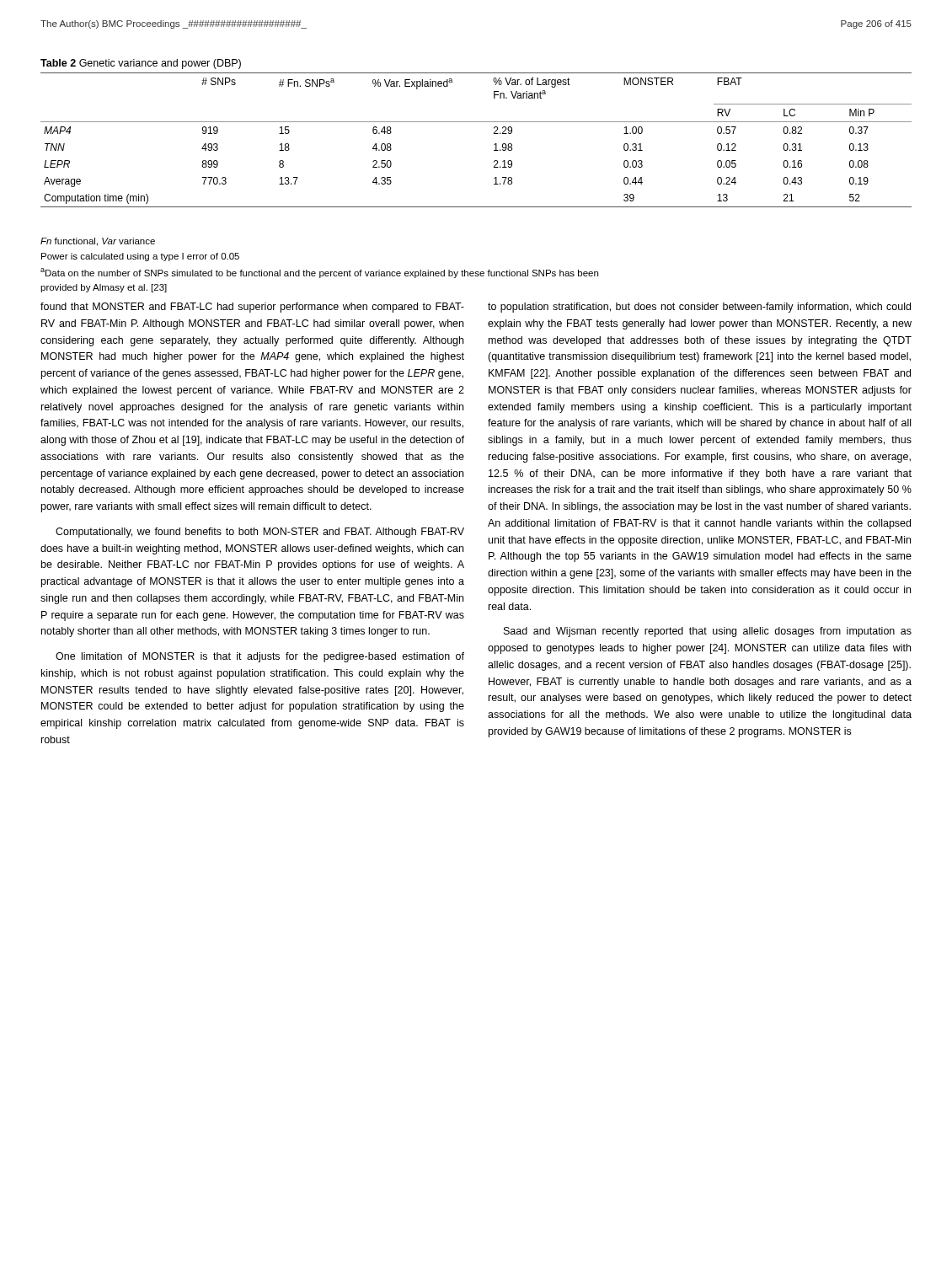Locate the text block with the text "Saad and Wijsman"
Image resolution: width=952 pixels, height=1264 pixels.
click(700, 681)
